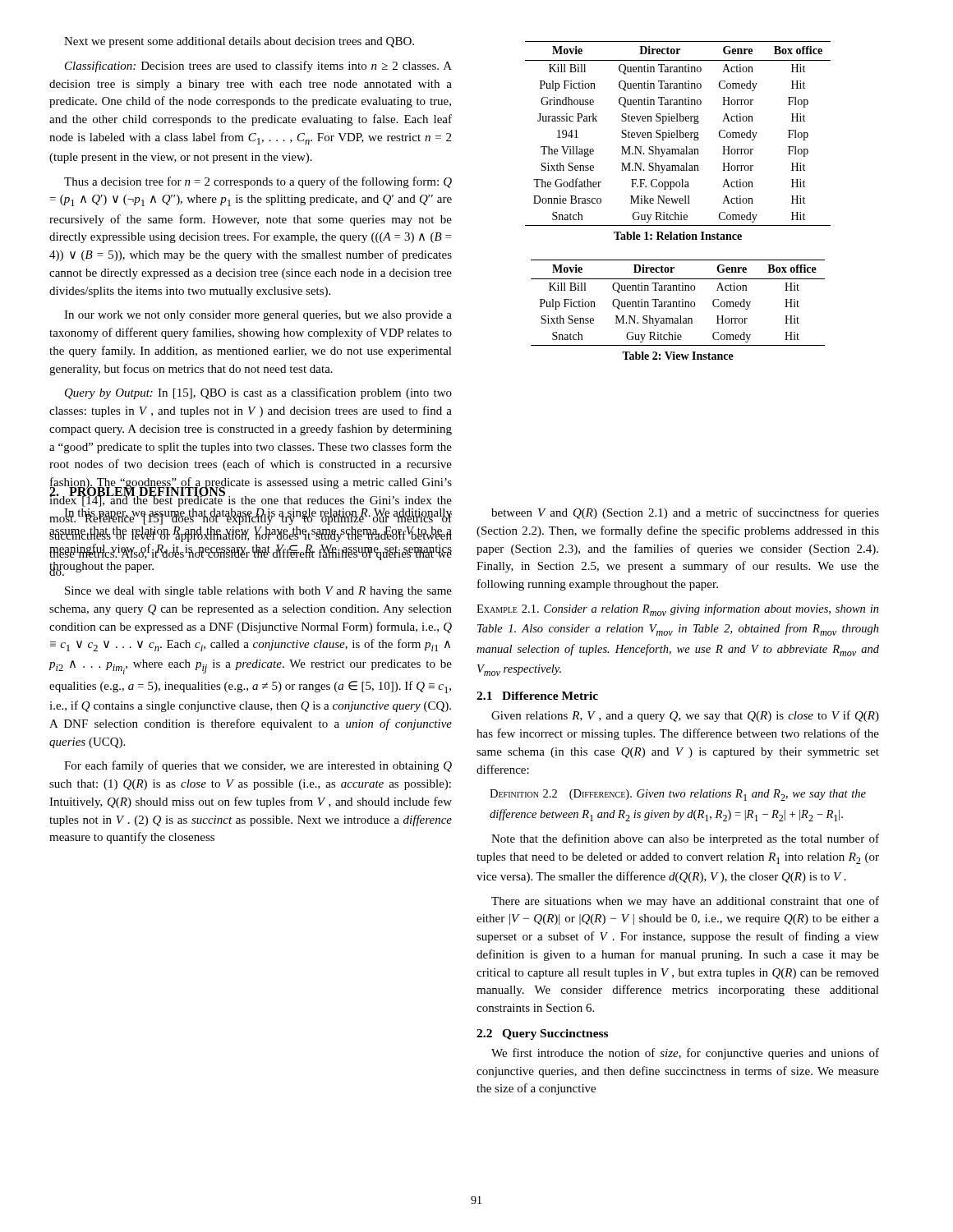The image size is (953, 1232).
Task: Click on the element starting "2. PROBLEM DEFINITIONS"
Action: point(137,492)
